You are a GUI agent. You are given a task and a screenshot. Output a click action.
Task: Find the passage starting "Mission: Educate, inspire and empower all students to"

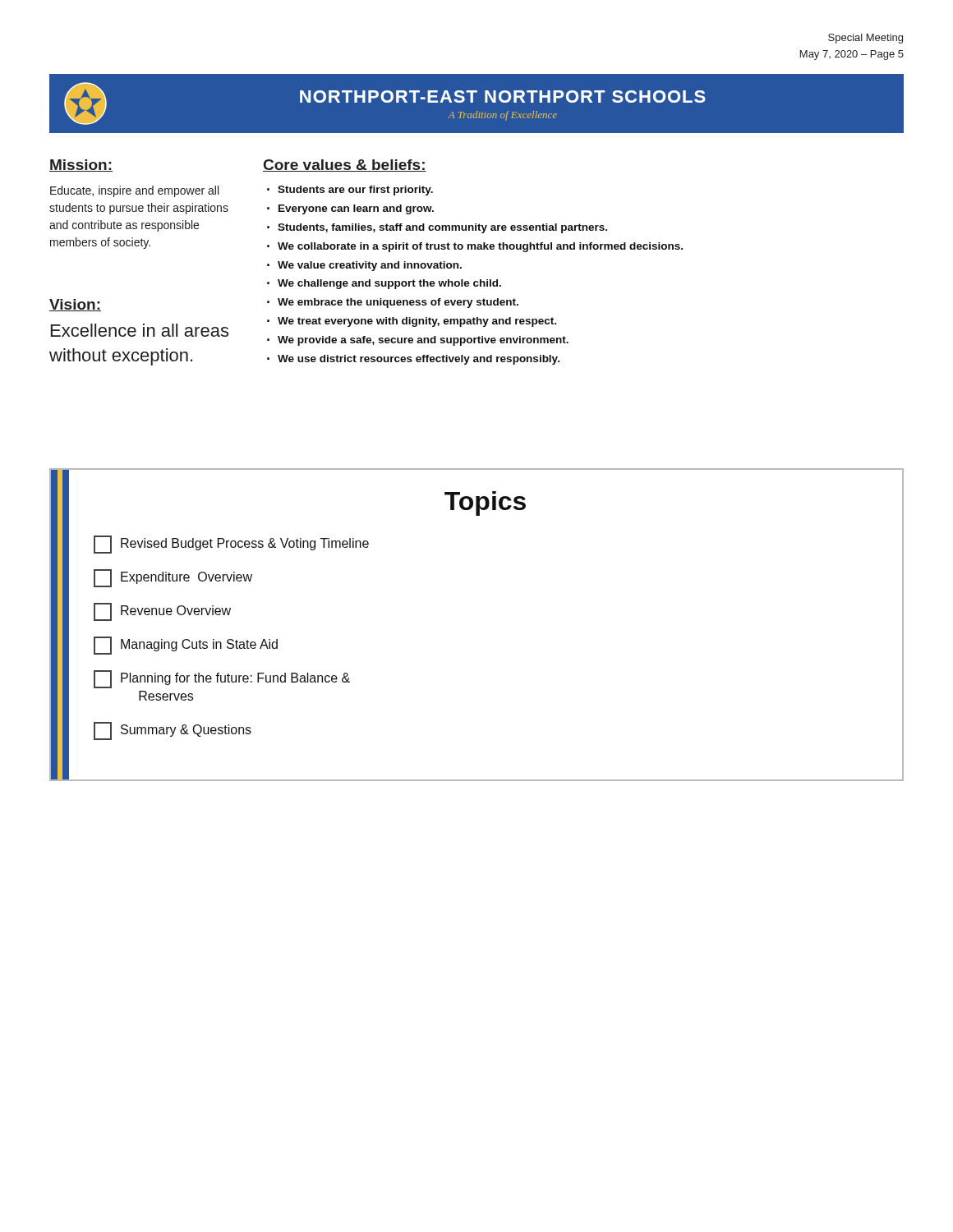(144, 204)
